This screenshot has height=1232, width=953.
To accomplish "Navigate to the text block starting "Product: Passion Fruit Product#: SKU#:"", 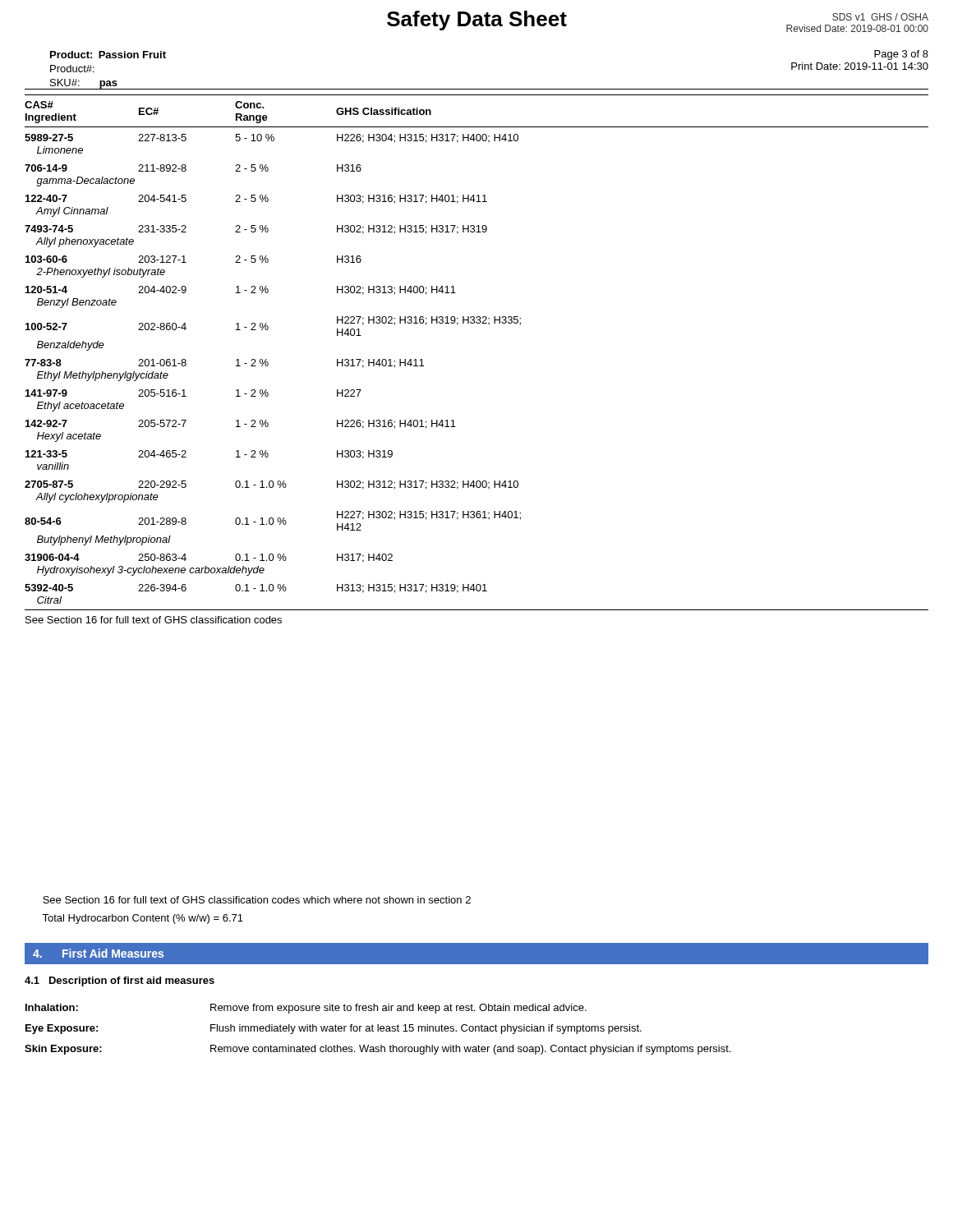I will pos(108,69).
